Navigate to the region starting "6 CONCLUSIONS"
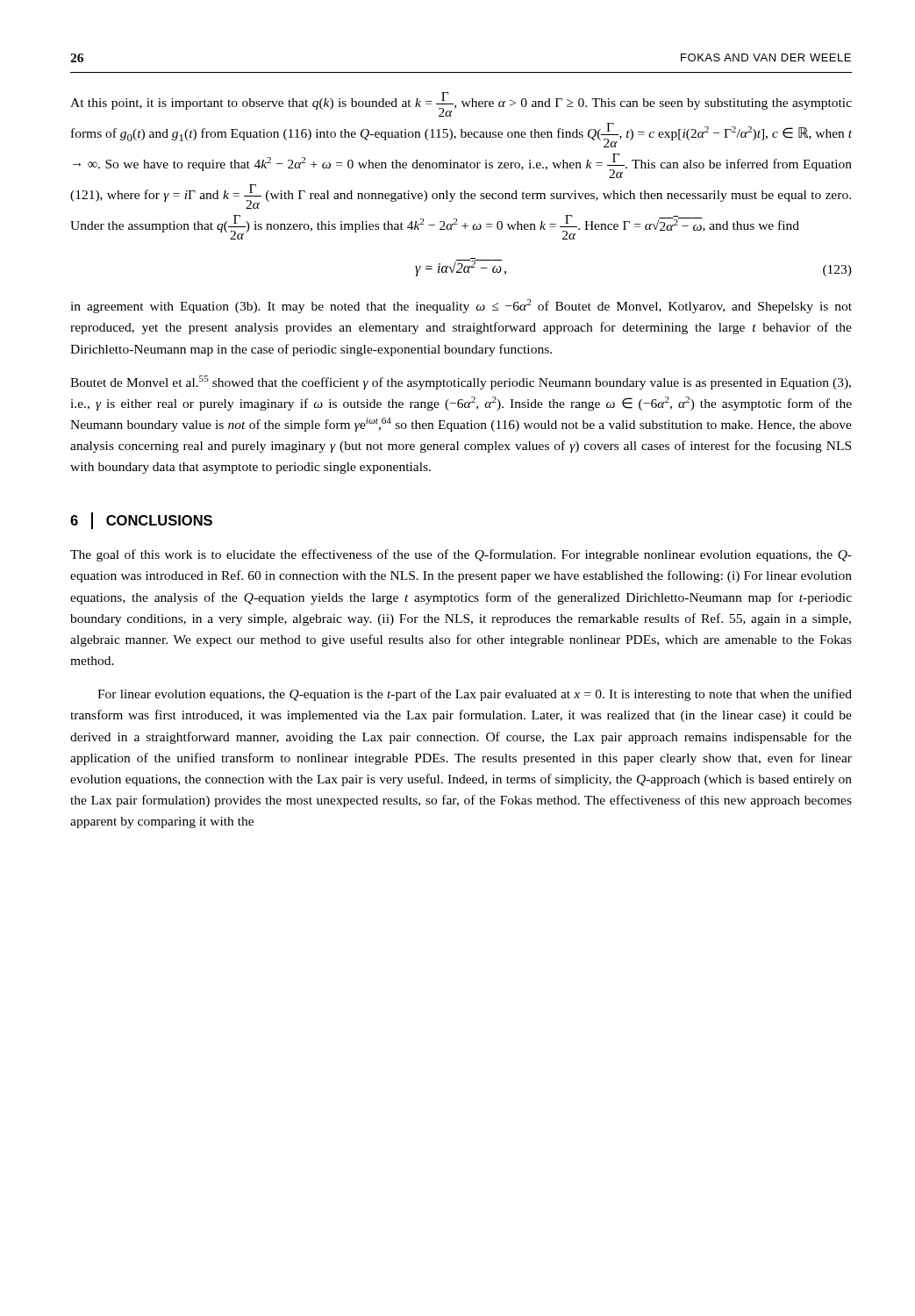915x1316 pixels. tap(142, 521)
